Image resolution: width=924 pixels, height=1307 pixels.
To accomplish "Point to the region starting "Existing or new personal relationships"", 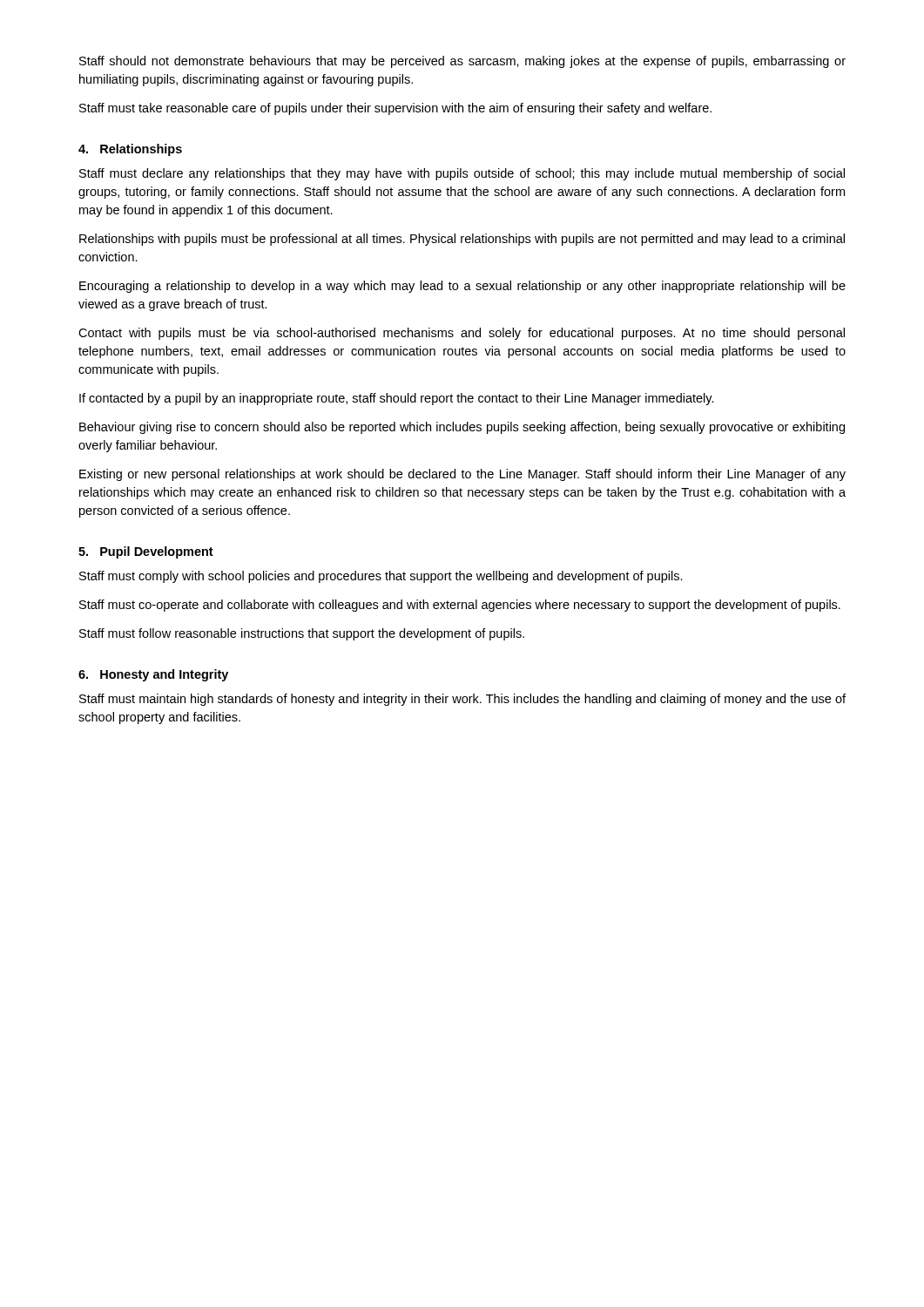I will [x=462, y=493].
